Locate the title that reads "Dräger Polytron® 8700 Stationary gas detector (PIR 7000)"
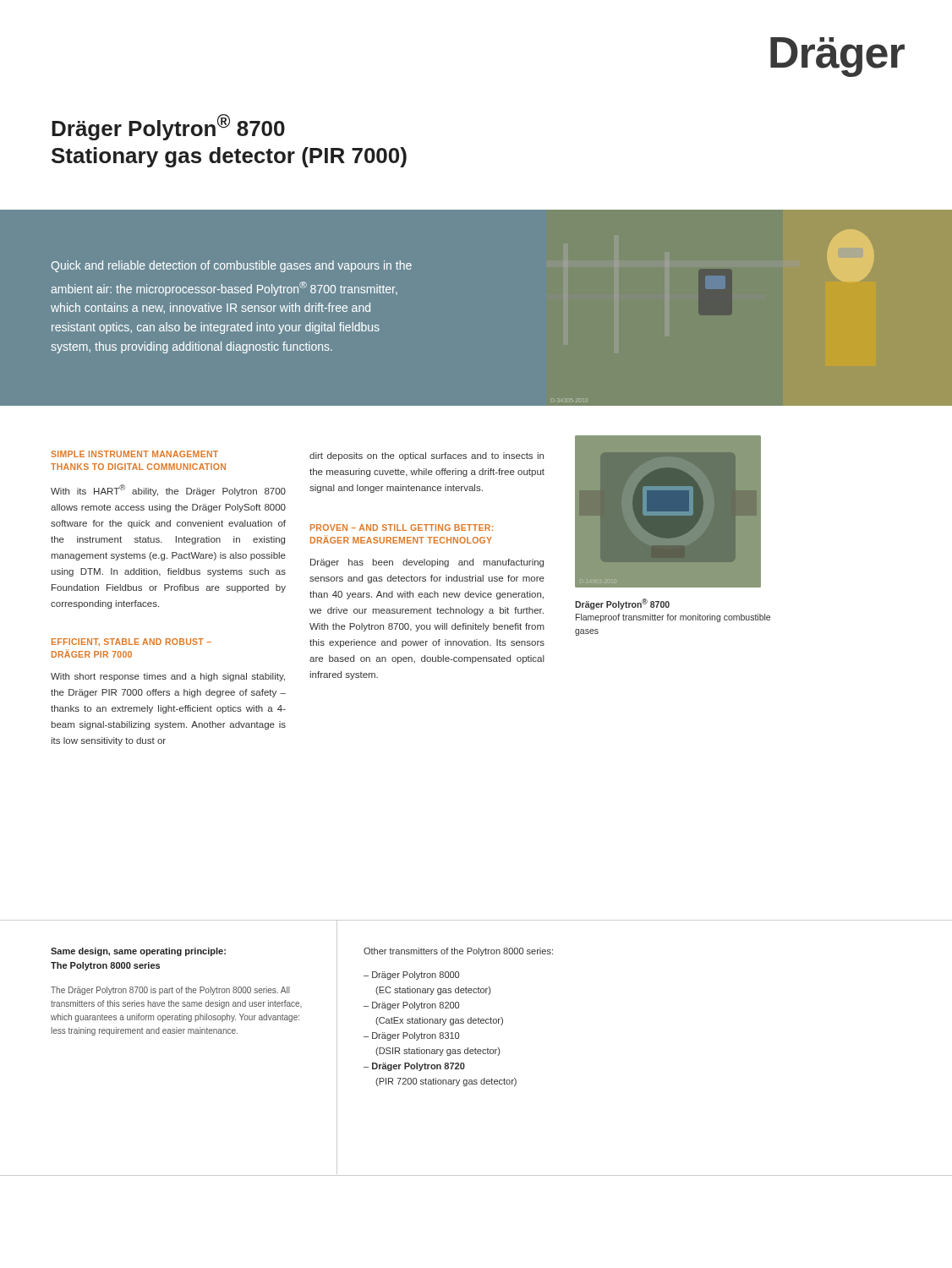952x1268 pixels. tap(262, 140)
